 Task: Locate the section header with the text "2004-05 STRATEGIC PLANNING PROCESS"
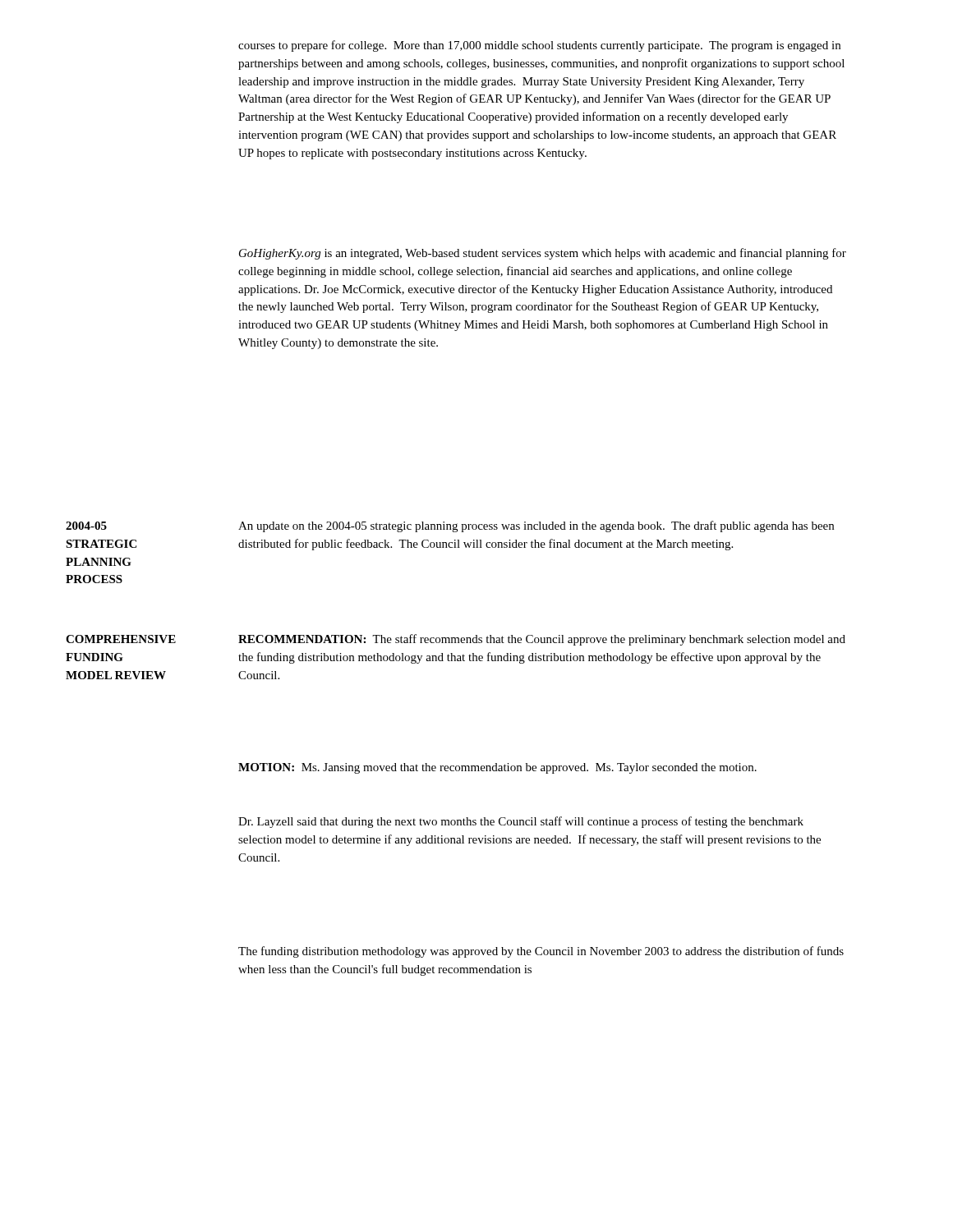click(x=102, y=552)
